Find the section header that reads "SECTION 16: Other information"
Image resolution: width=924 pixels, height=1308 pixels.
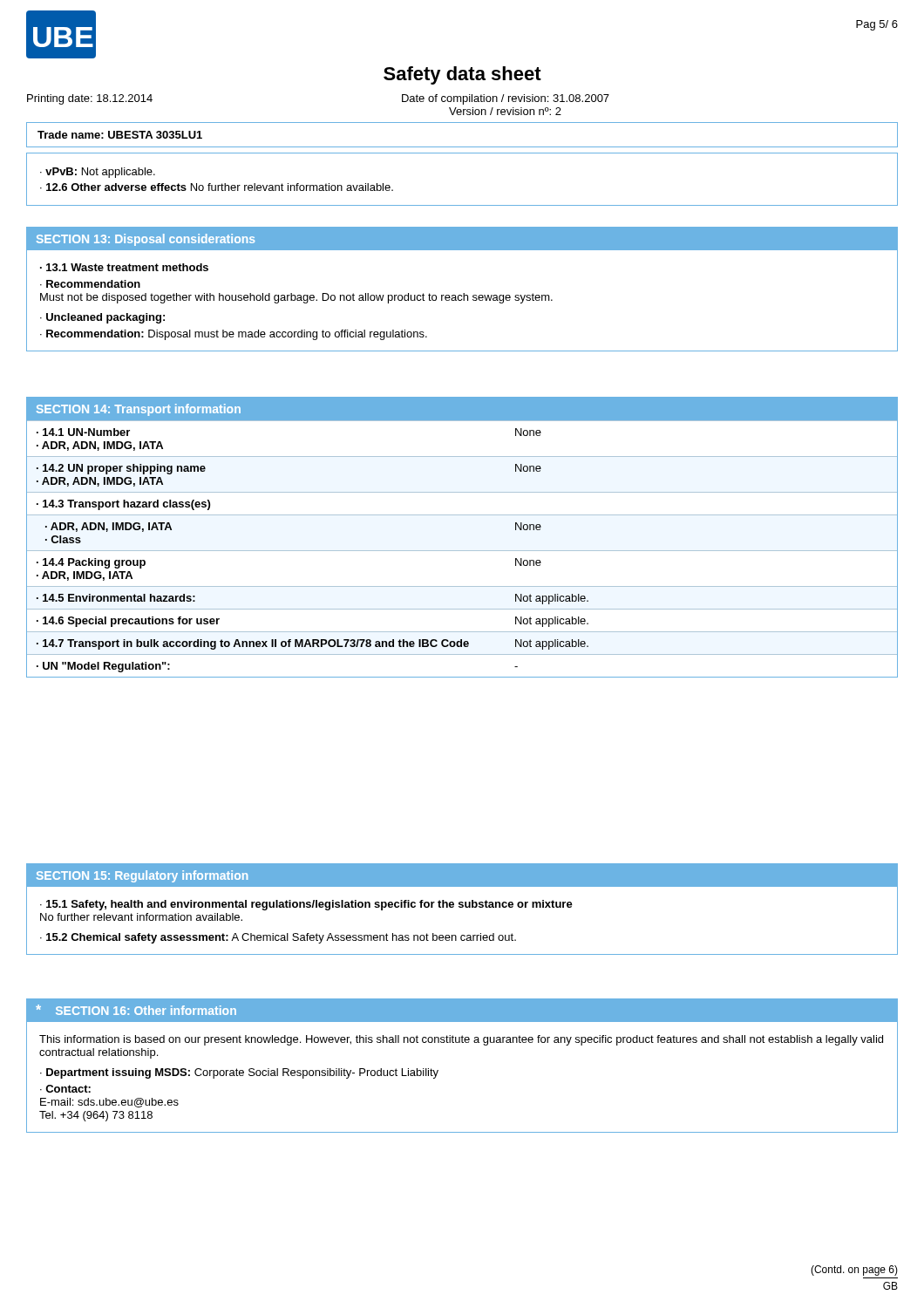[x=146, y=1011]
